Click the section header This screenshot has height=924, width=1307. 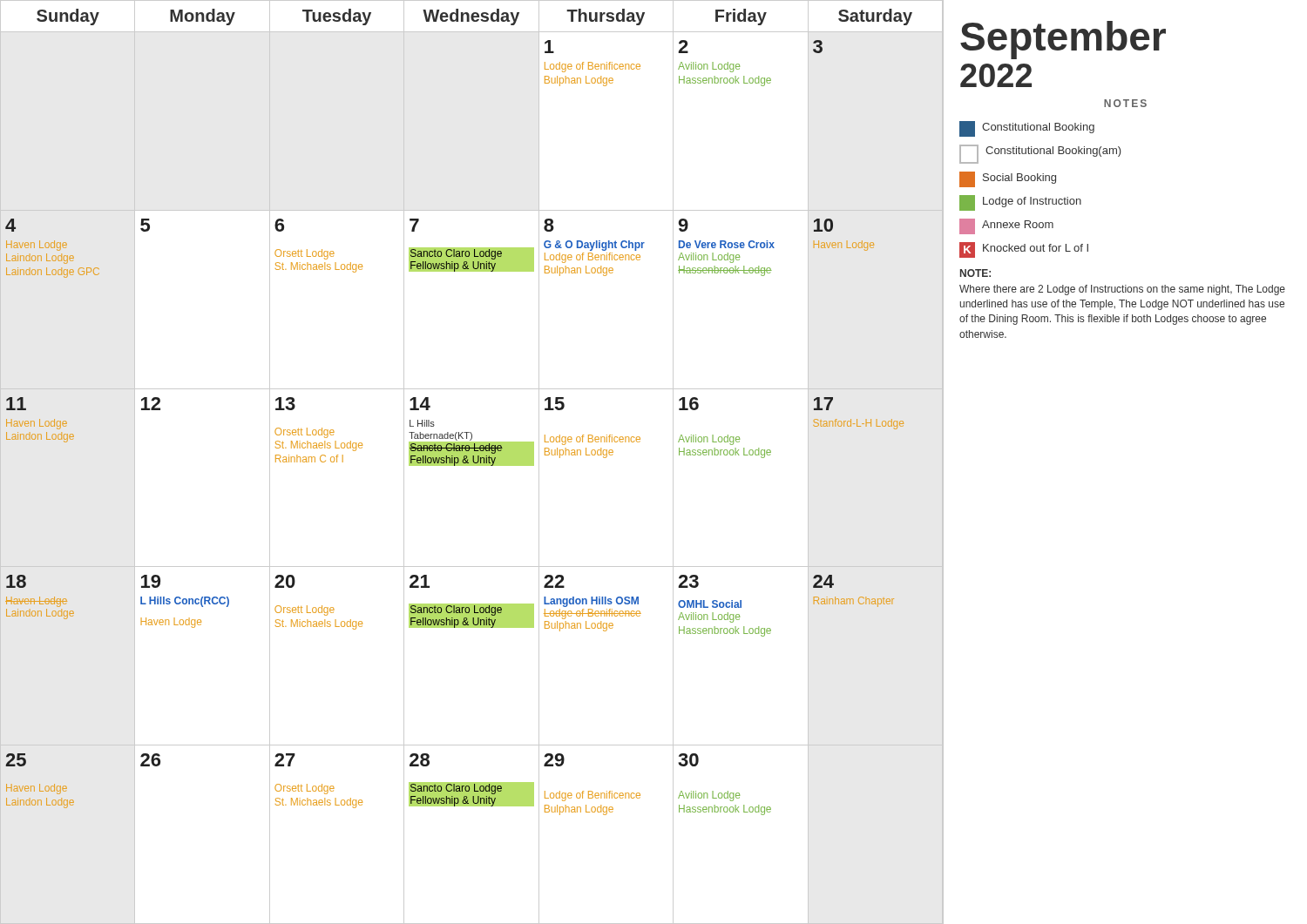tap(1126, 104)
